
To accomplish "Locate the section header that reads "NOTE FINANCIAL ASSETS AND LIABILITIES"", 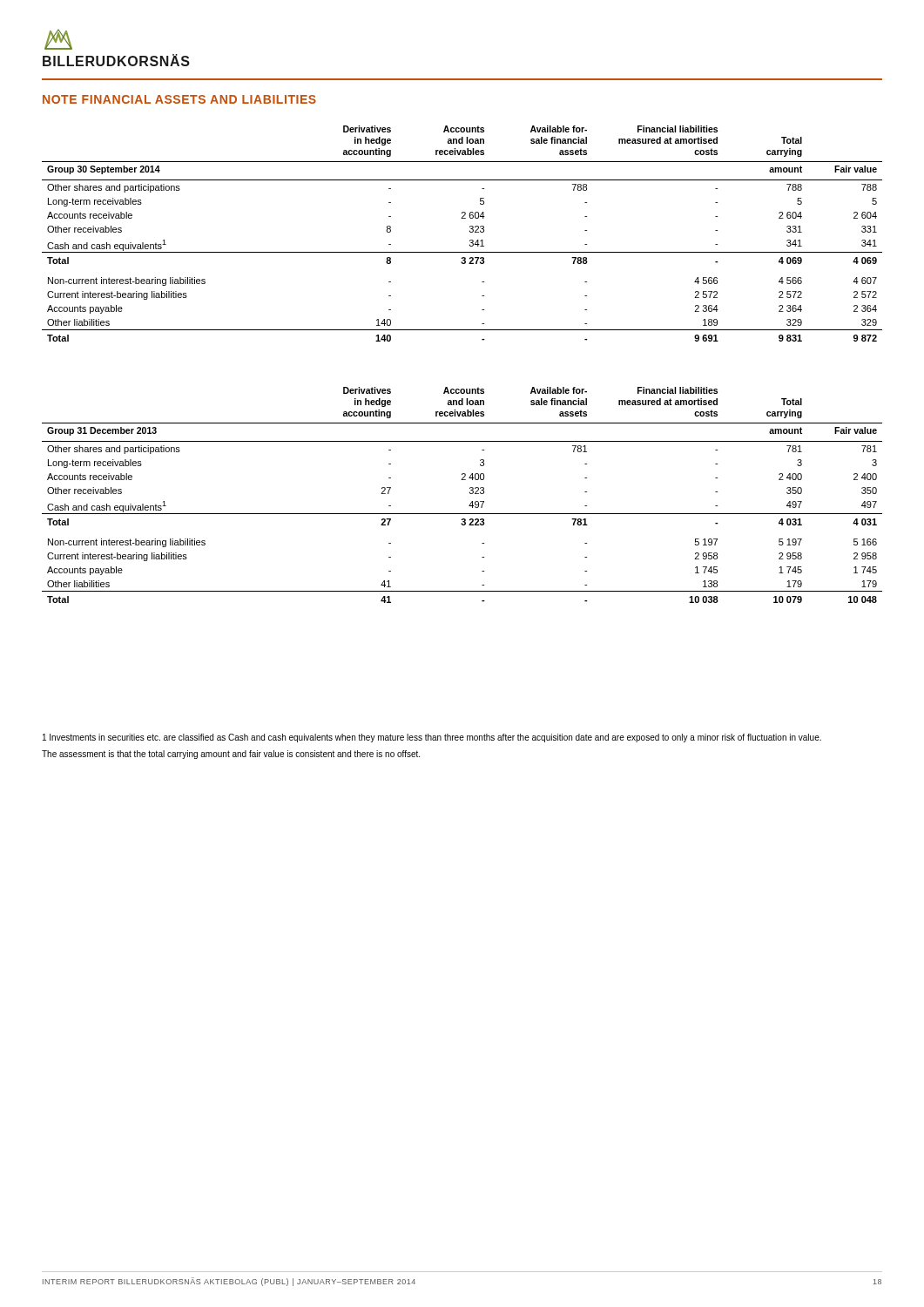I will click(x=179, y=99).
